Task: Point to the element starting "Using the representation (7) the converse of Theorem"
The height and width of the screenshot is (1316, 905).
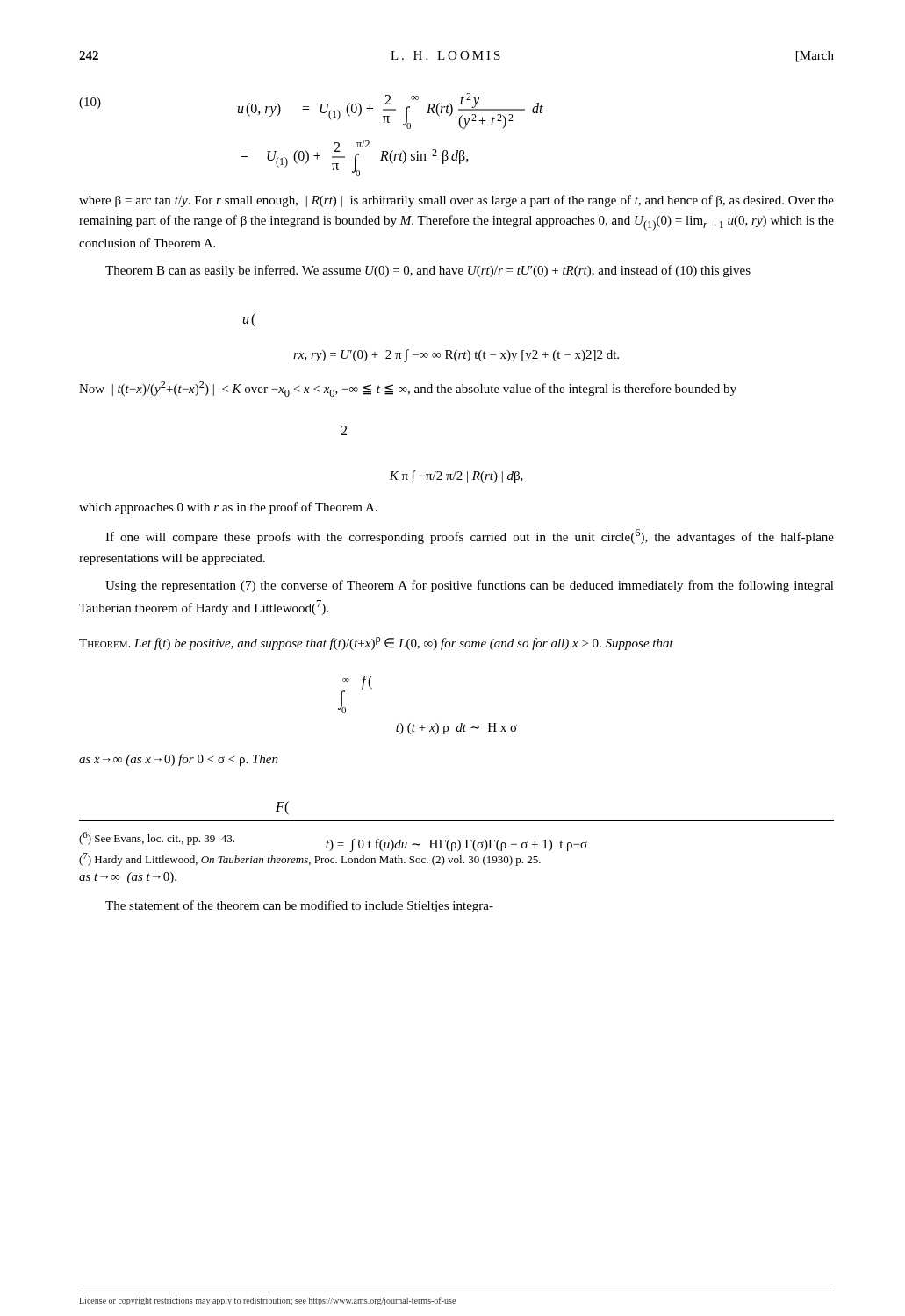Action: coord(456,596)
